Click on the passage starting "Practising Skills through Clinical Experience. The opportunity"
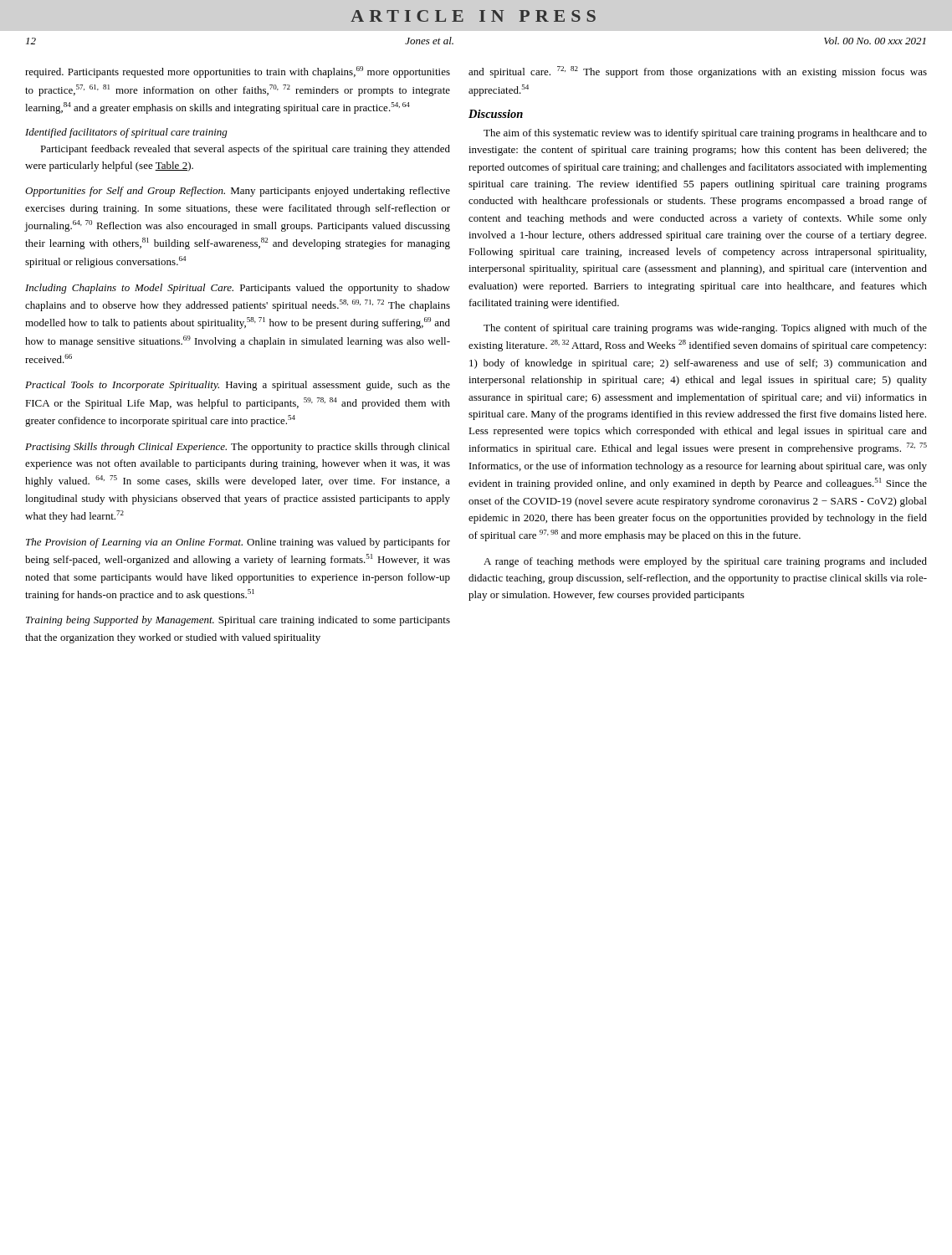952x1255 pixels. tap(238, 481)
